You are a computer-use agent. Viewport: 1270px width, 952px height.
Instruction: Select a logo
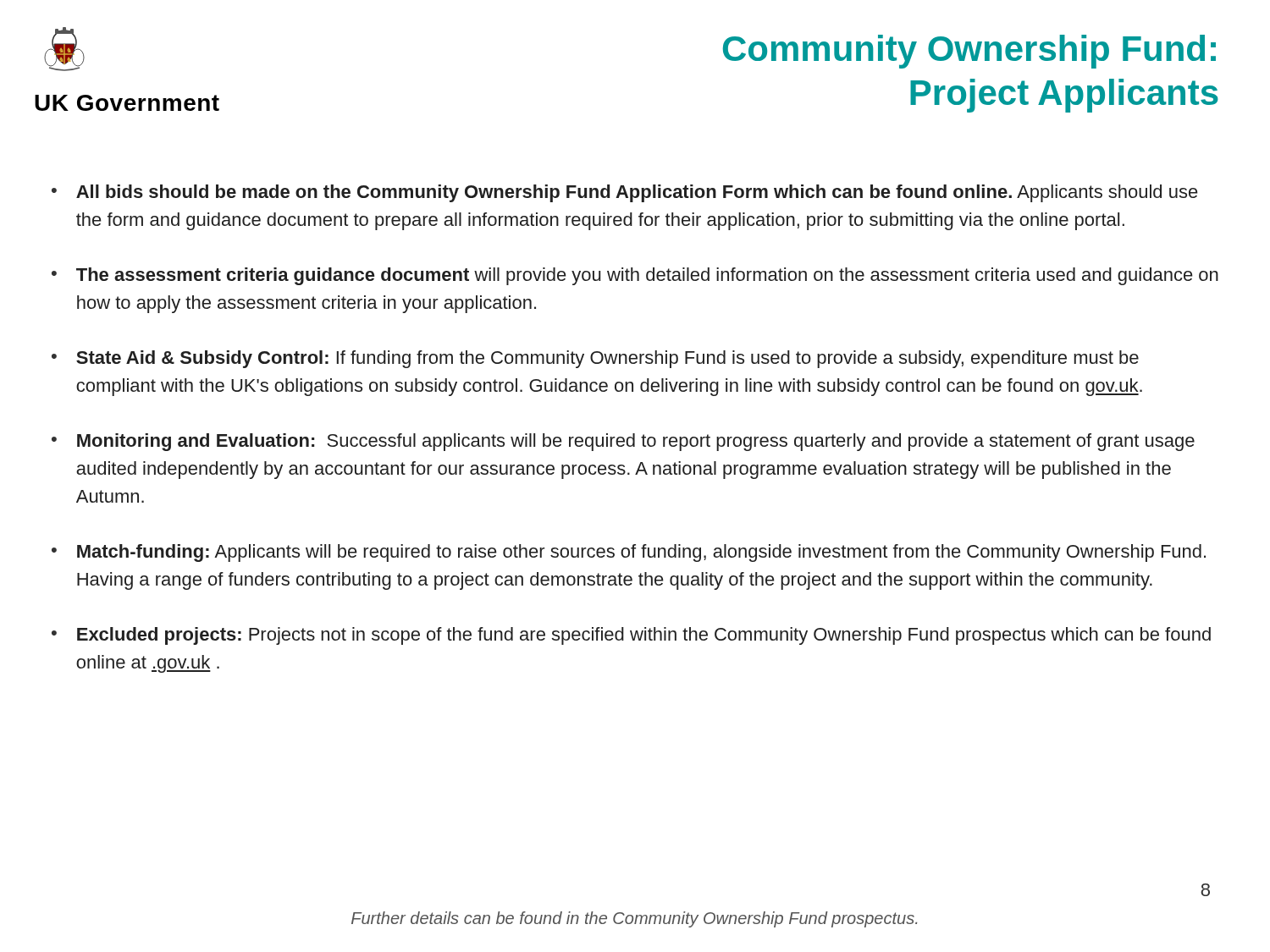pos(144,71)
